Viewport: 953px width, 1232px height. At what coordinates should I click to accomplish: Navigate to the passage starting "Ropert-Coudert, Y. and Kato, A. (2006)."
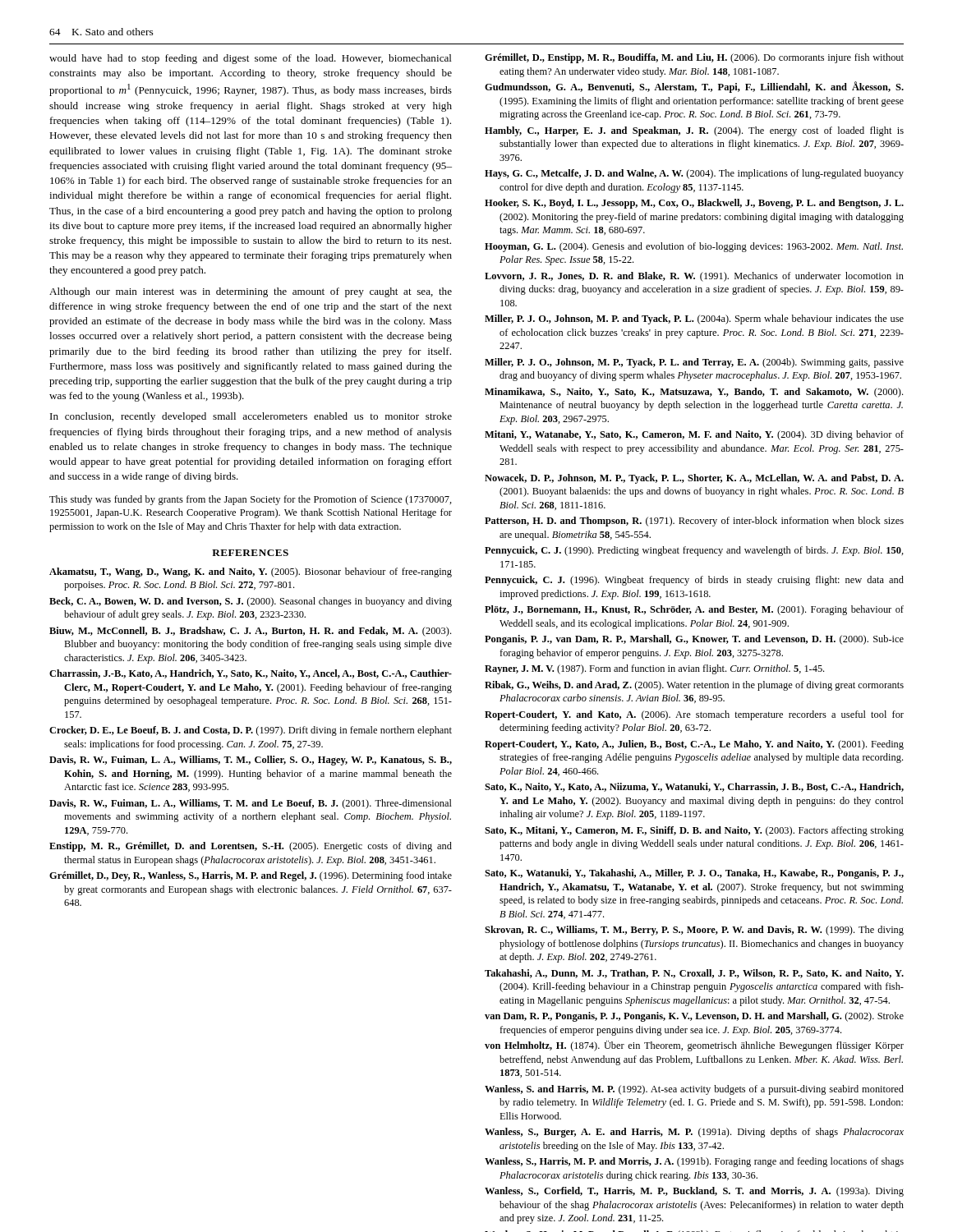[x=694, y=721]
